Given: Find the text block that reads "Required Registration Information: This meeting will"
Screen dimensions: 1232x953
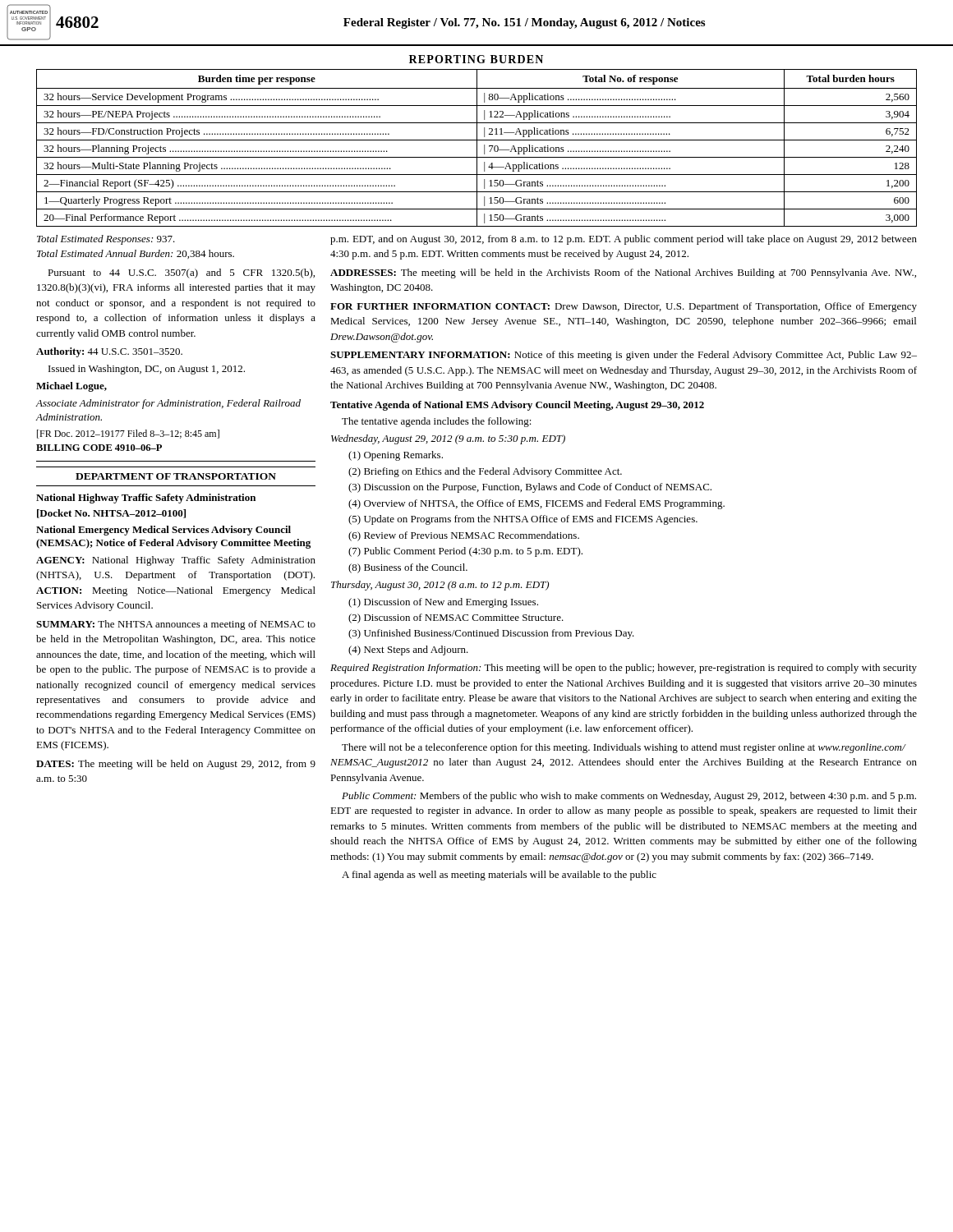Looking at the screenshot, I should (624, 698).
